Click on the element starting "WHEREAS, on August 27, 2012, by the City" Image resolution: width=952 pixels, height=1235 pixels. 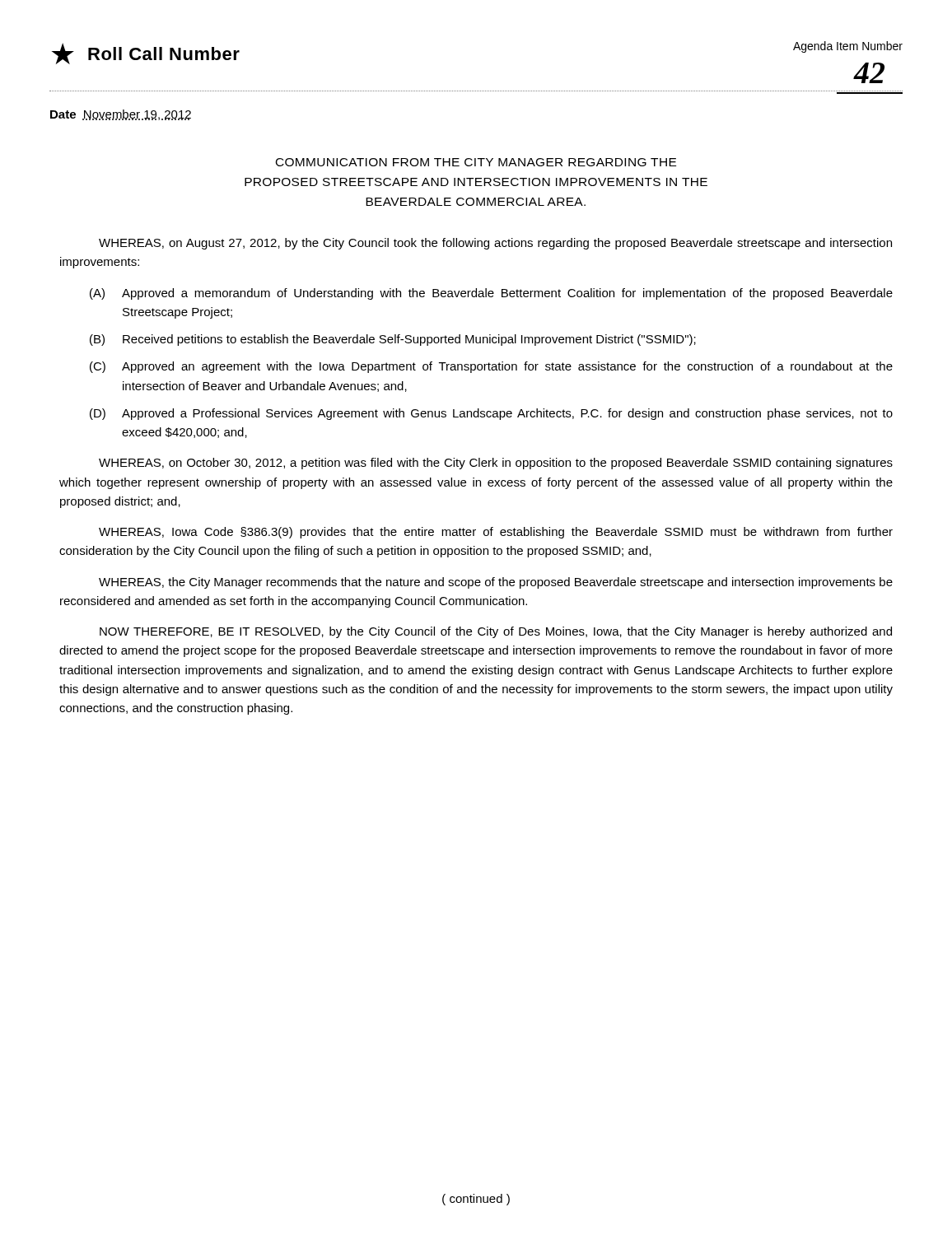coord(476,252)
